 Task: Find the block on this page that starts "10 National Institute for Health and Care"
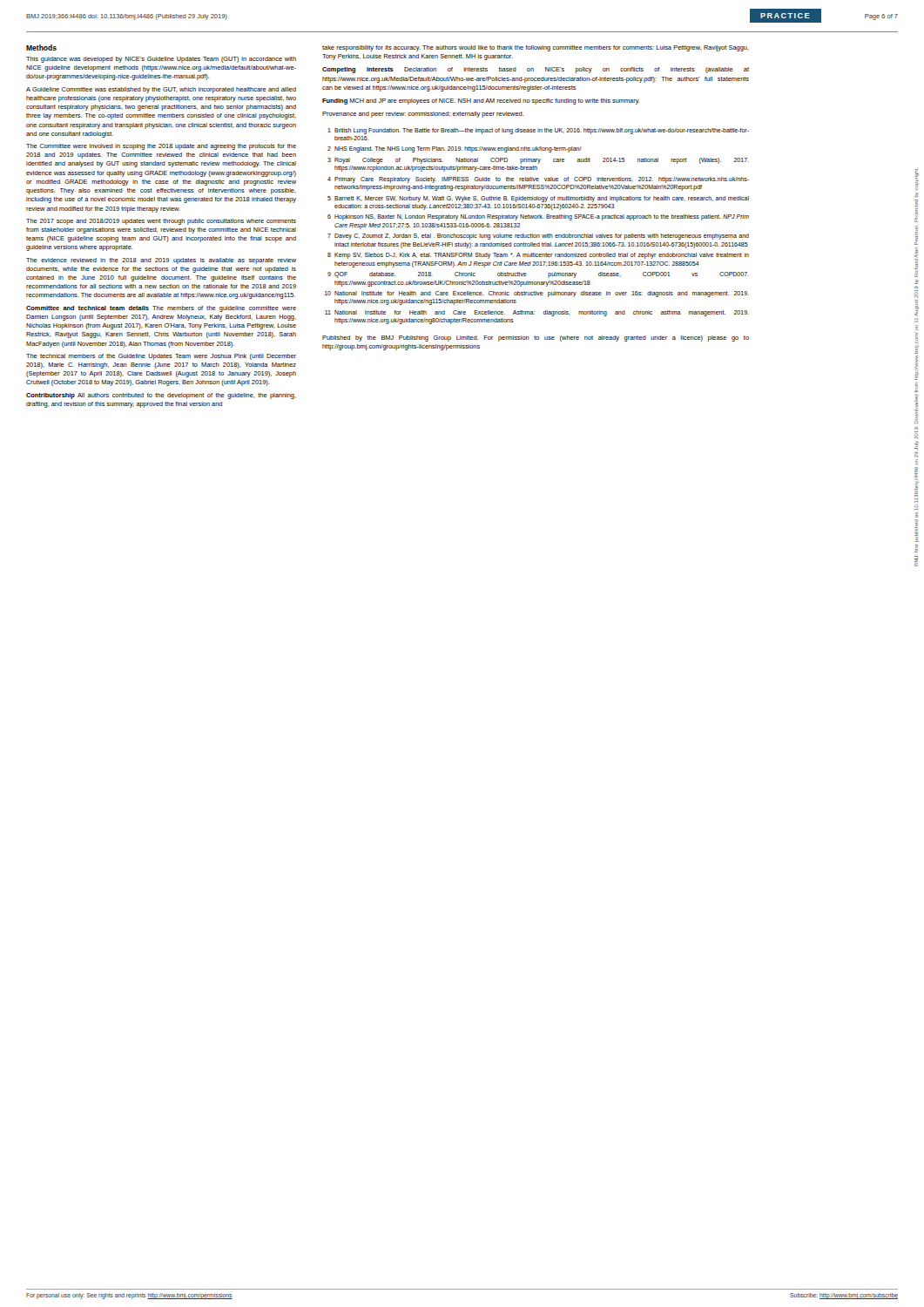click(536, 297)
